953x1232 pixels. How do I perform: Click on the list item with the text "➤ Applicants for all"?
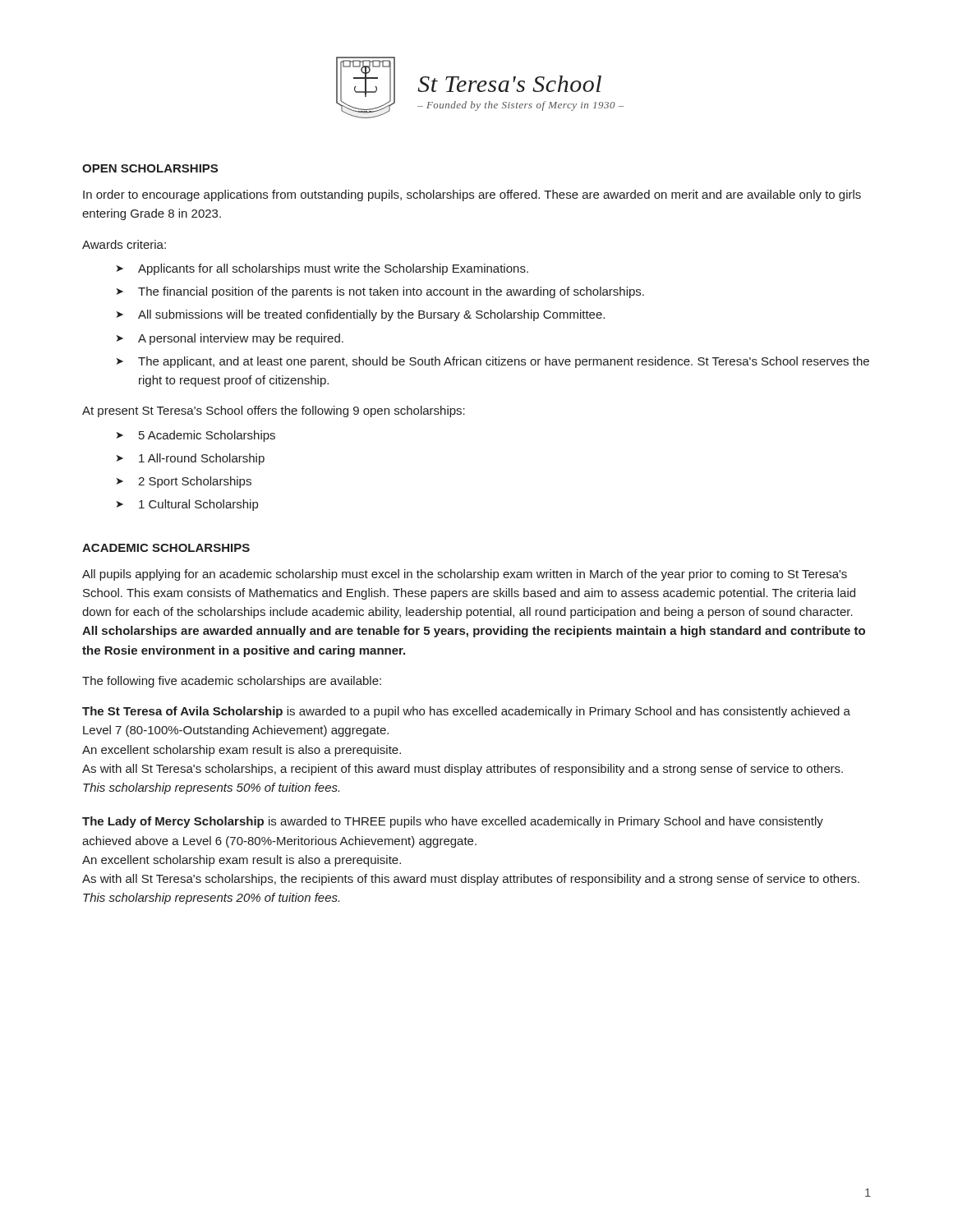point(493,268)
